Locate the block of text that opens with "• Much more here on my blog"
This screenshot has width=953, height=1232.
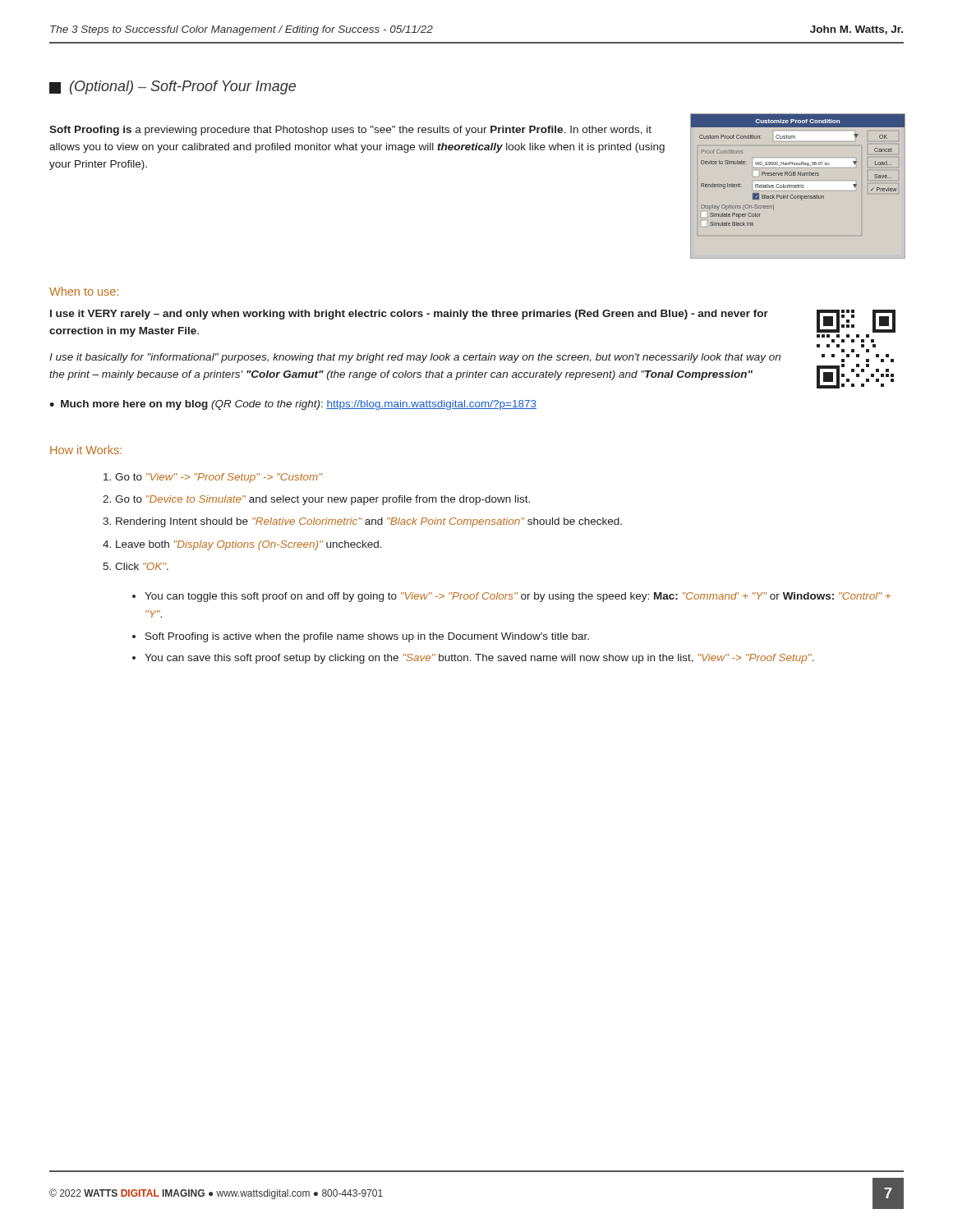(x=293, y=406)
